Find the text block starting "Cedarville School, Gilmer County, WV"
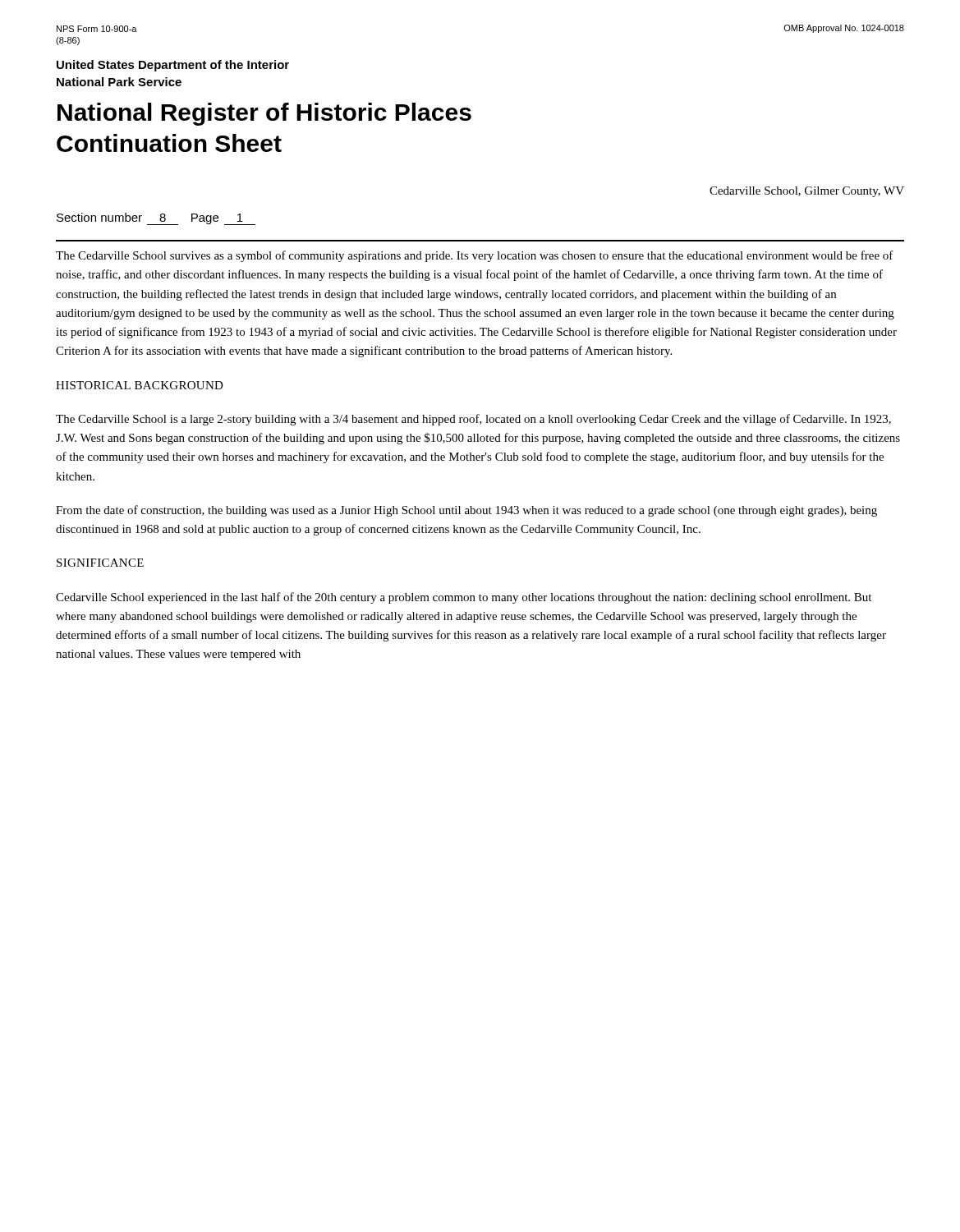 click(x=807, y=191)
